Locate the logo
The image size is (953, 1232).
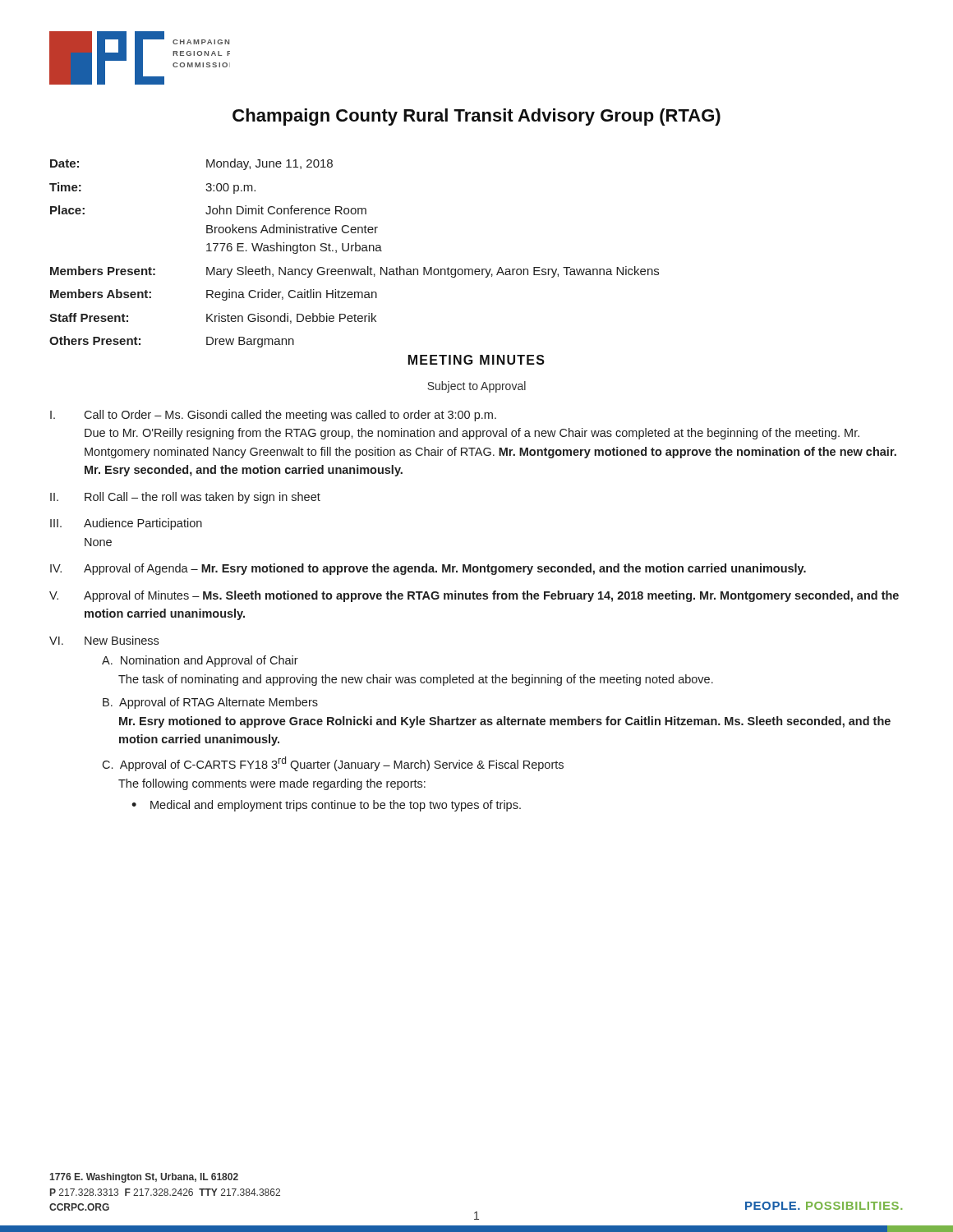140,58
